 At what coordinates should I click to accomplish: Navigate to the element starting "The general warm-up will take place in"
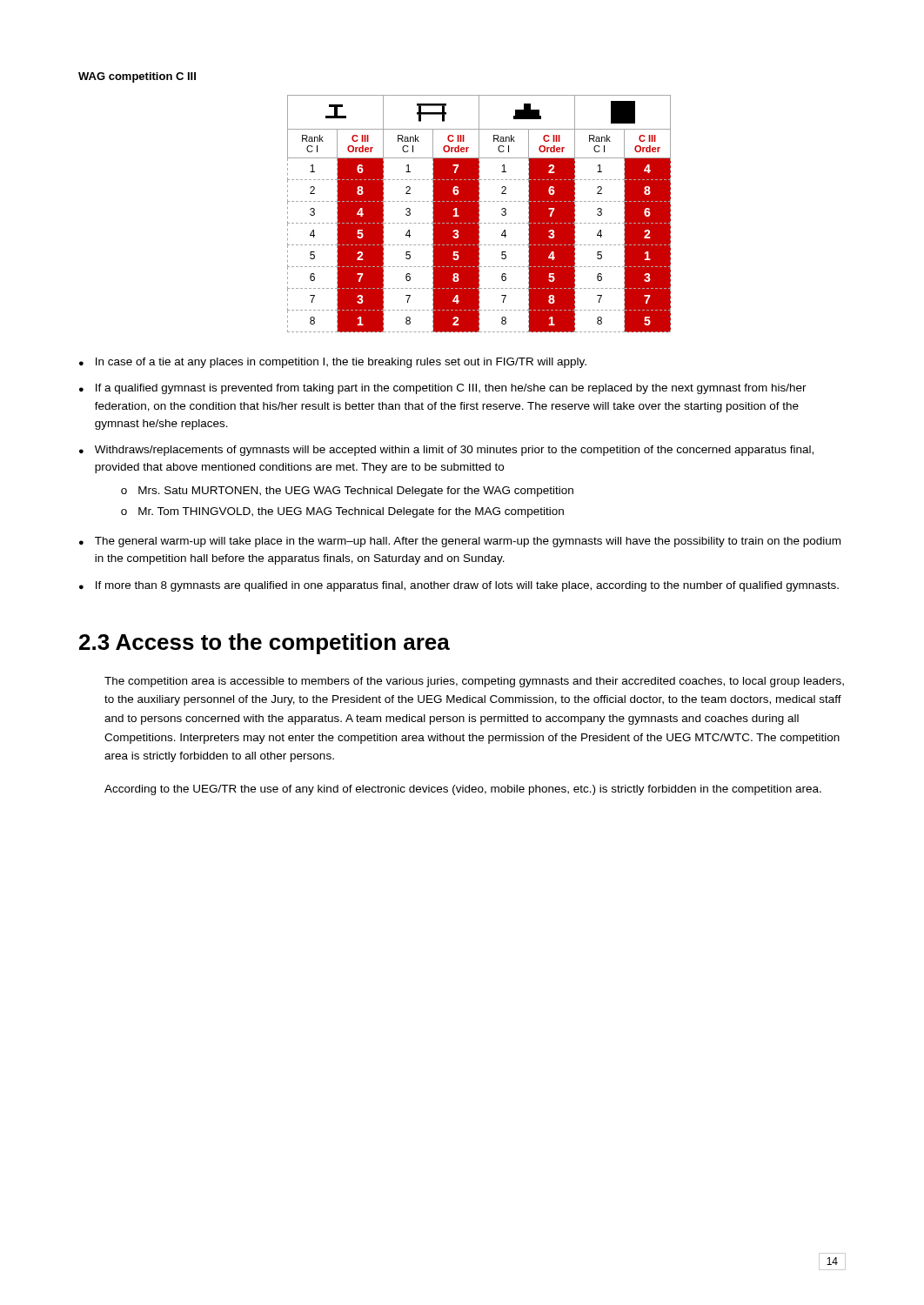tap(470, 550)
